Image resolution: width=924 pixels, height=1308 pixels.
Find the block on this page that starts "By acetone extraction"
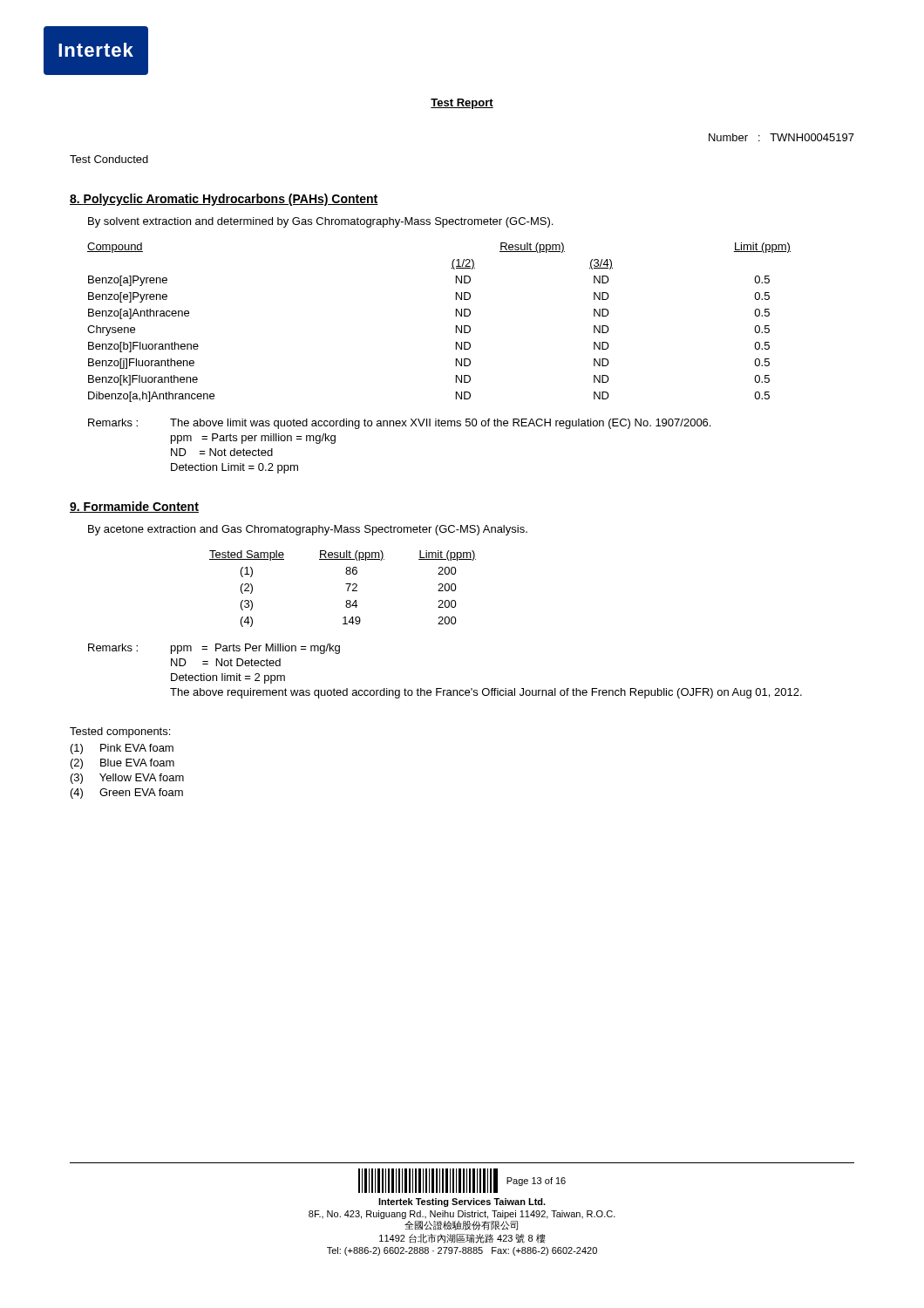(x=308, y=529)
